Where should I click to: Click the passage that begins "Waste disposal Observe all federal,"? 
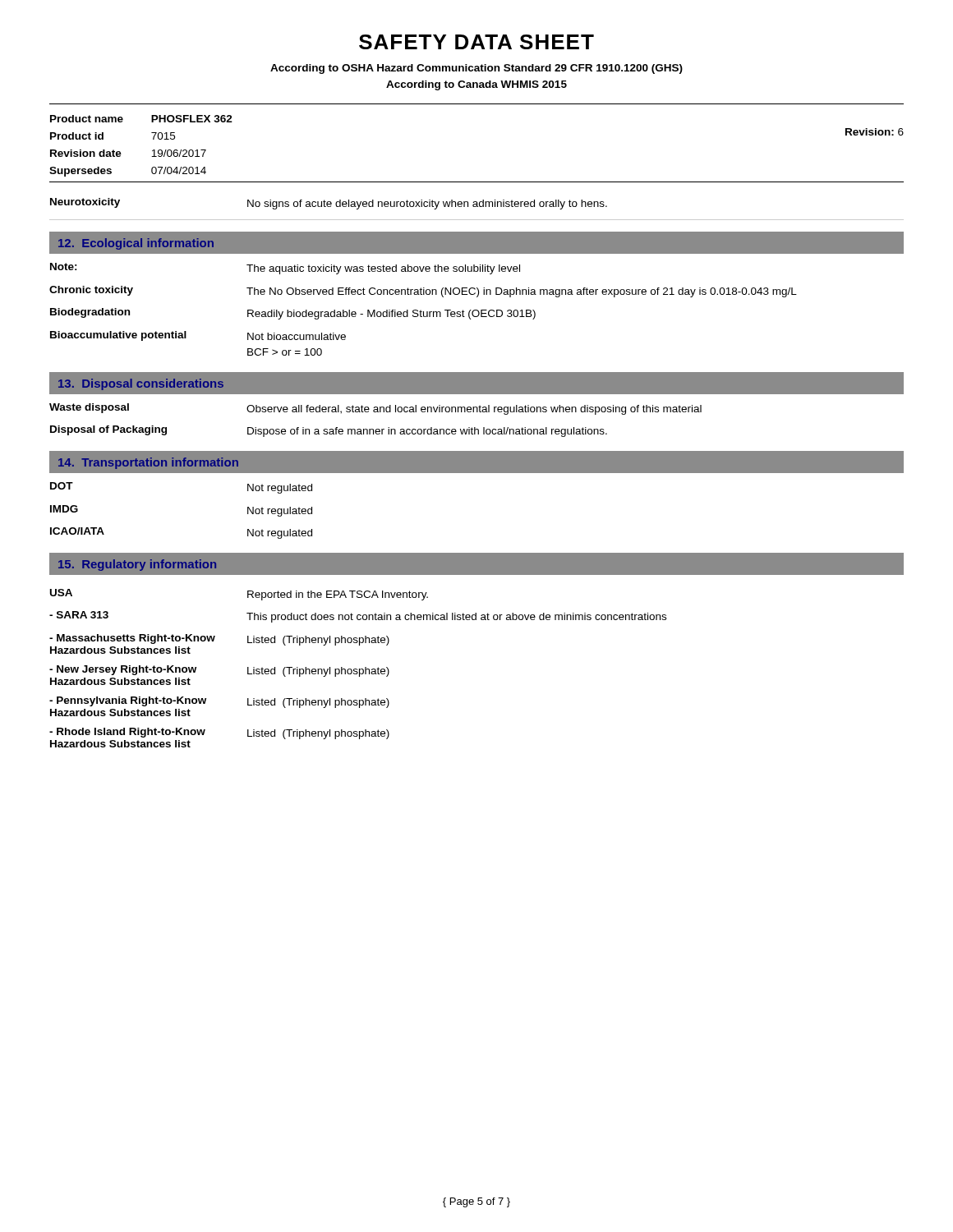click(476, 409)
